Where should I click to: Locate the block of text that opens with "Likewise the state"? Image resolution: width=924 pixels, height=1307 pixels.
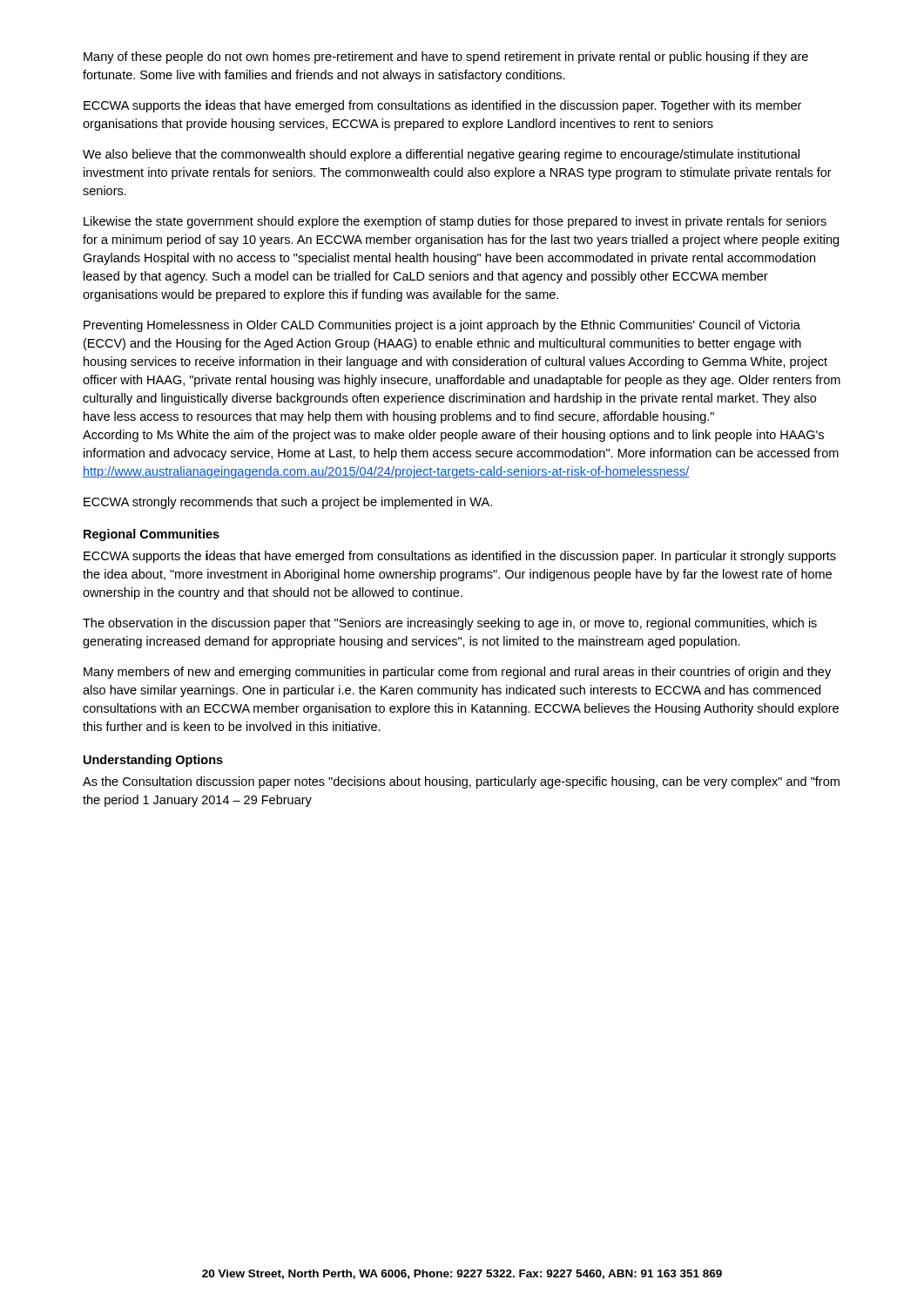461,258
